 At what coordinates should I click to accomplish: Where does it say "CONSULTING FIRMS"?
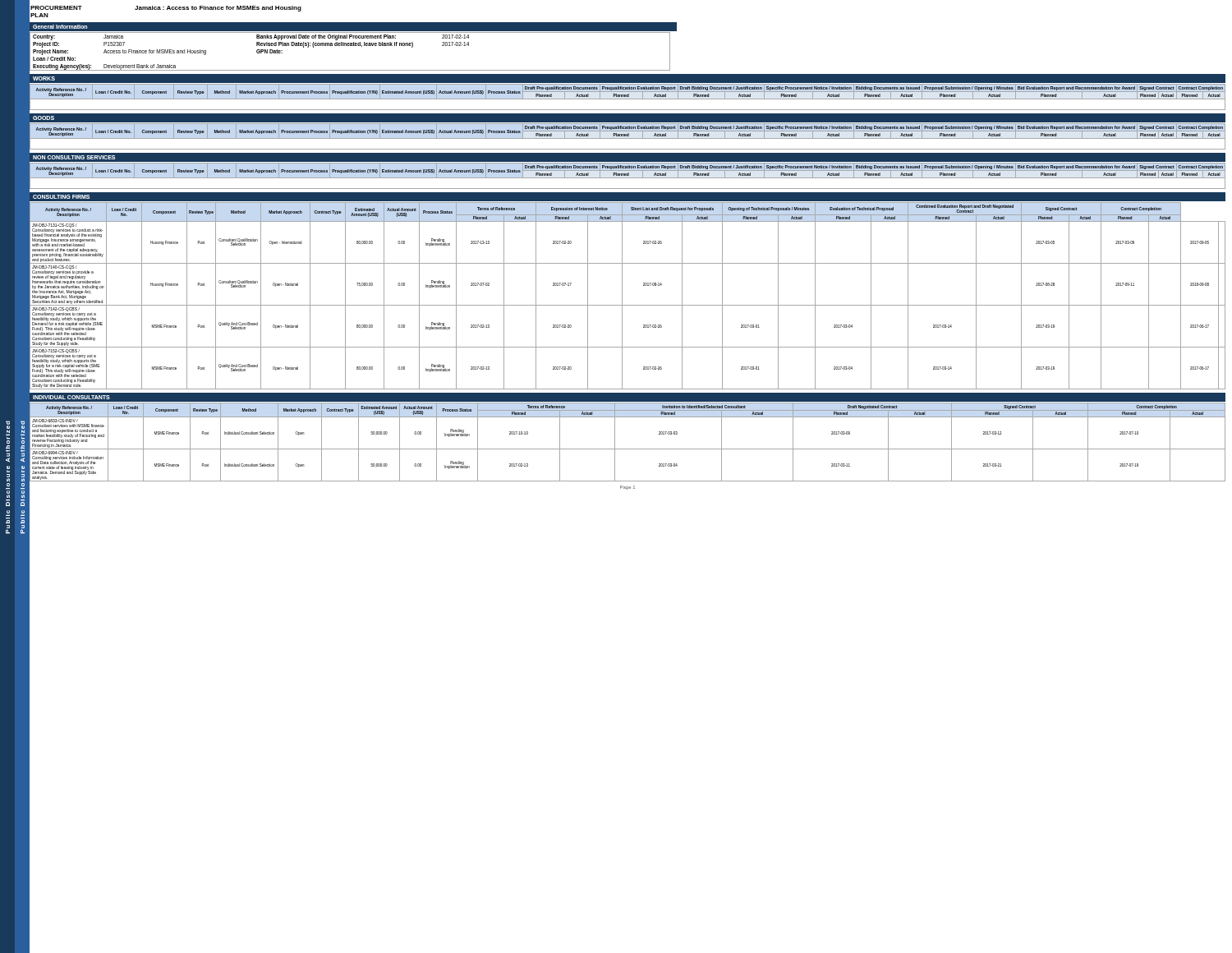pyautogui.click(x=61, y=197)
